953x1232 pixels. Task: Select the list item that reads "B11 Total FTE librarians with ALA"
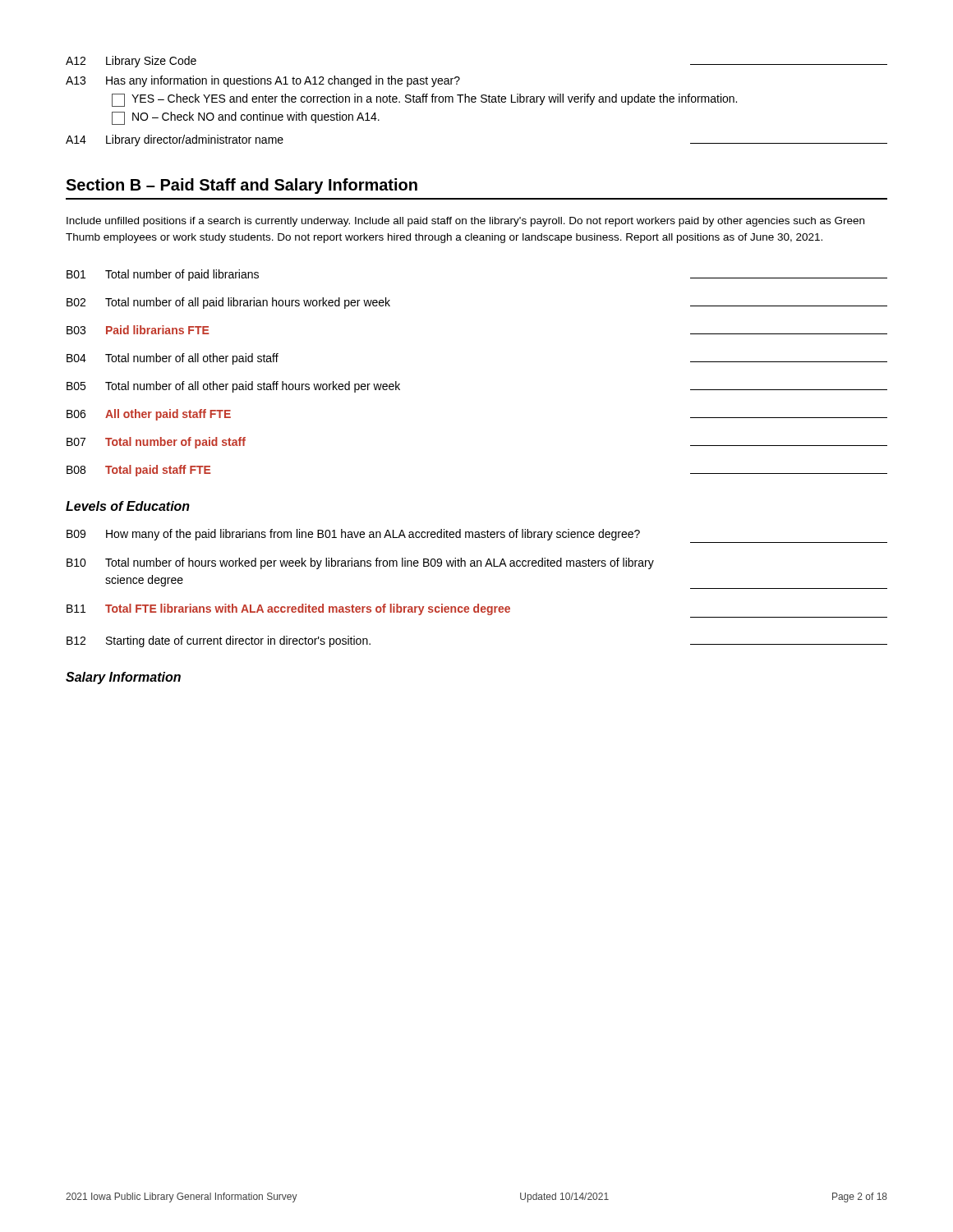click(x=476, y=609)
